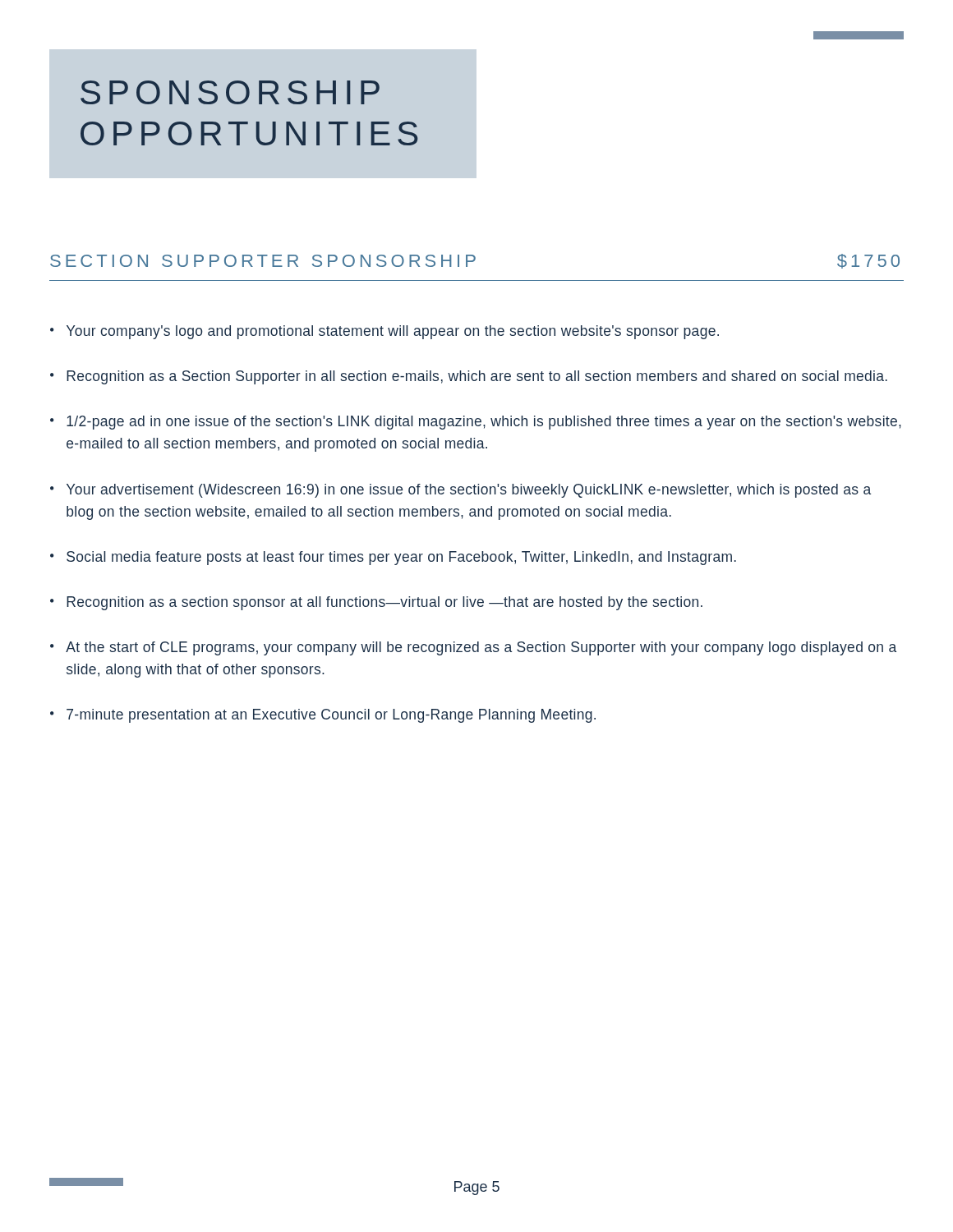This screenshot has height=1232, width=953.
Task: Click on the text block starting "• Social media feature posts at least"
Action: click(x=393, y=557)
